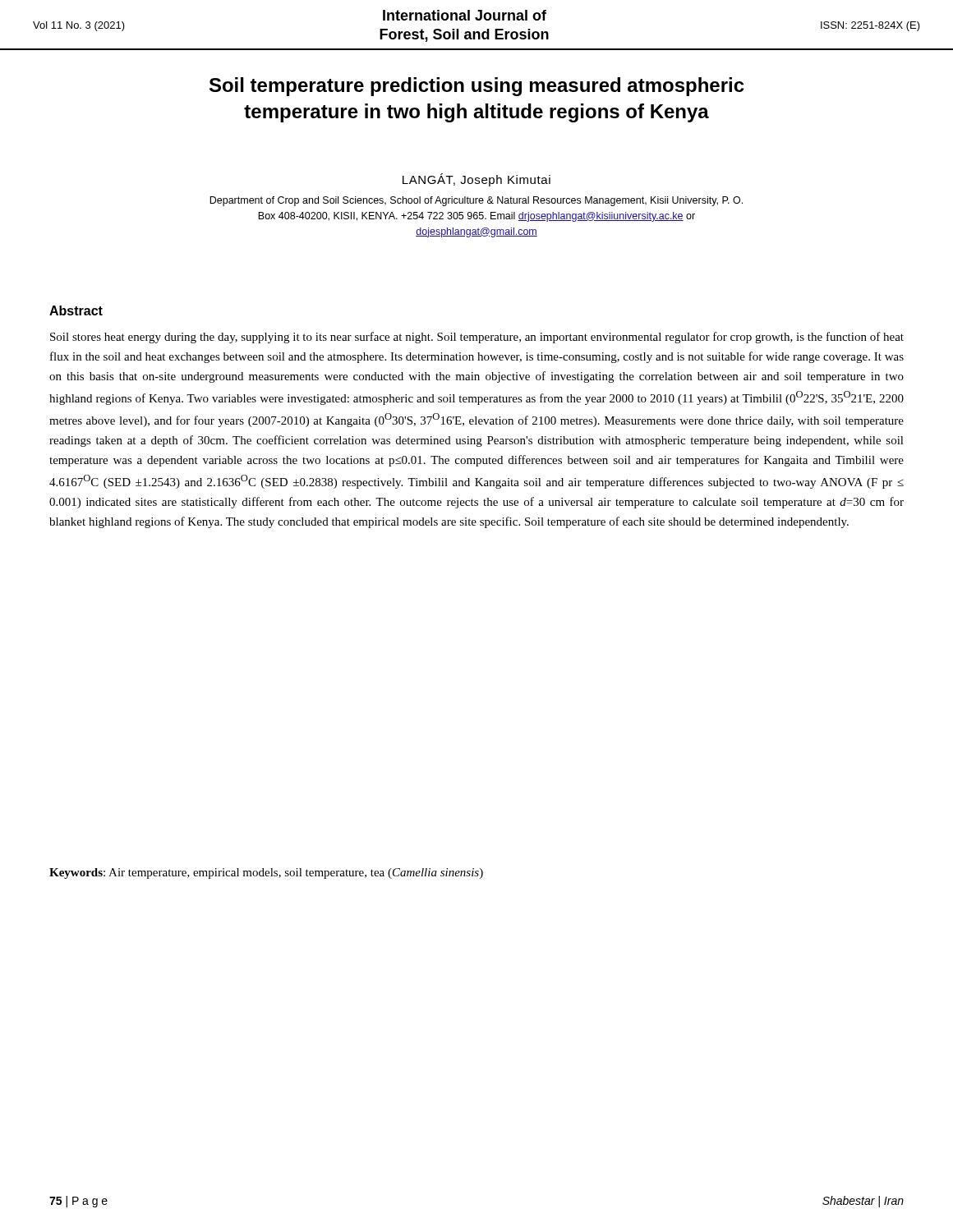Select the title that reads "Soil temperature prediction using"

[x=476, y=99]
